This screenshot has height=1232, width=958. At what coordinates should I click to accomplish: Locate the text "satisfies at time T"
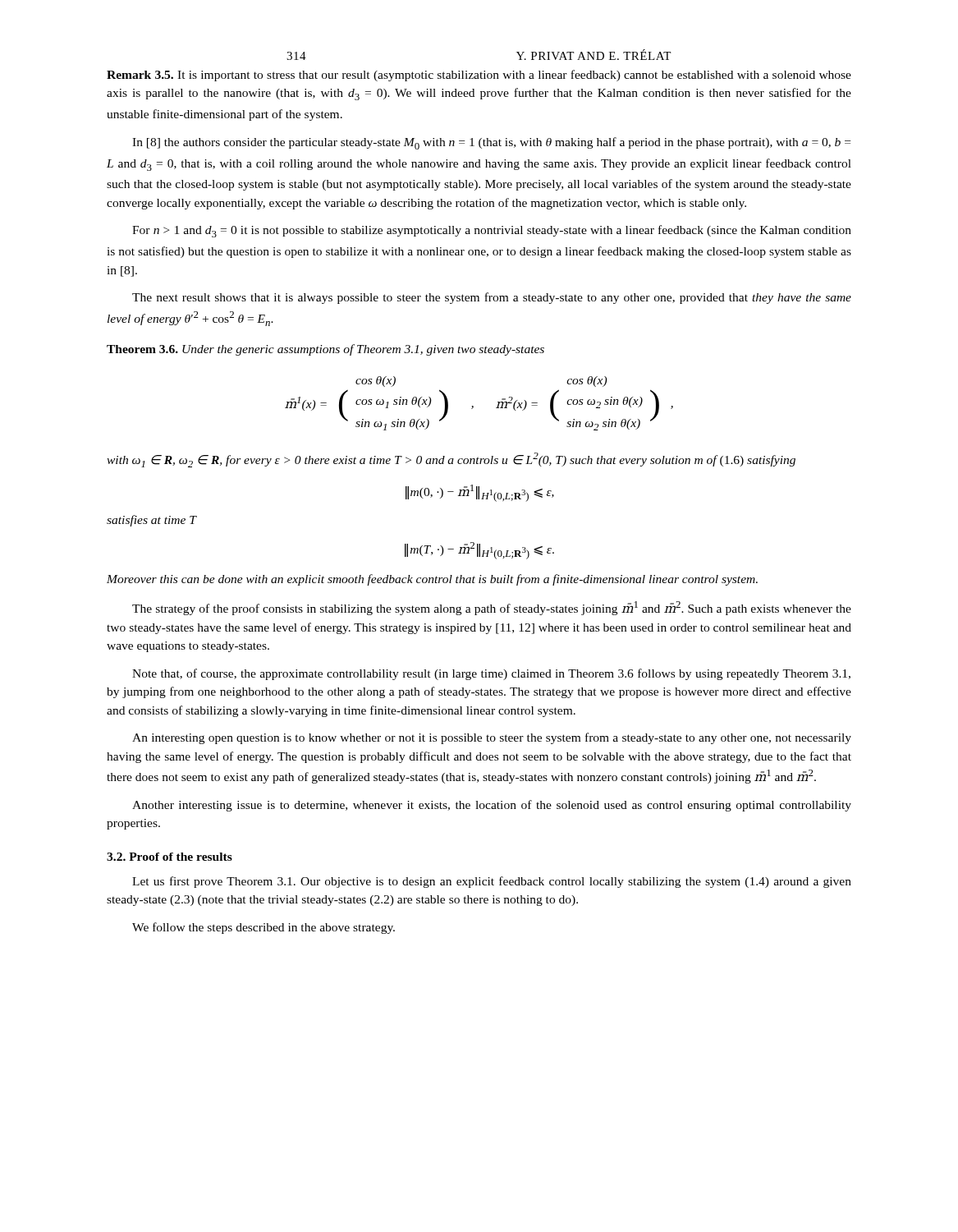click(x=151, y=520)
